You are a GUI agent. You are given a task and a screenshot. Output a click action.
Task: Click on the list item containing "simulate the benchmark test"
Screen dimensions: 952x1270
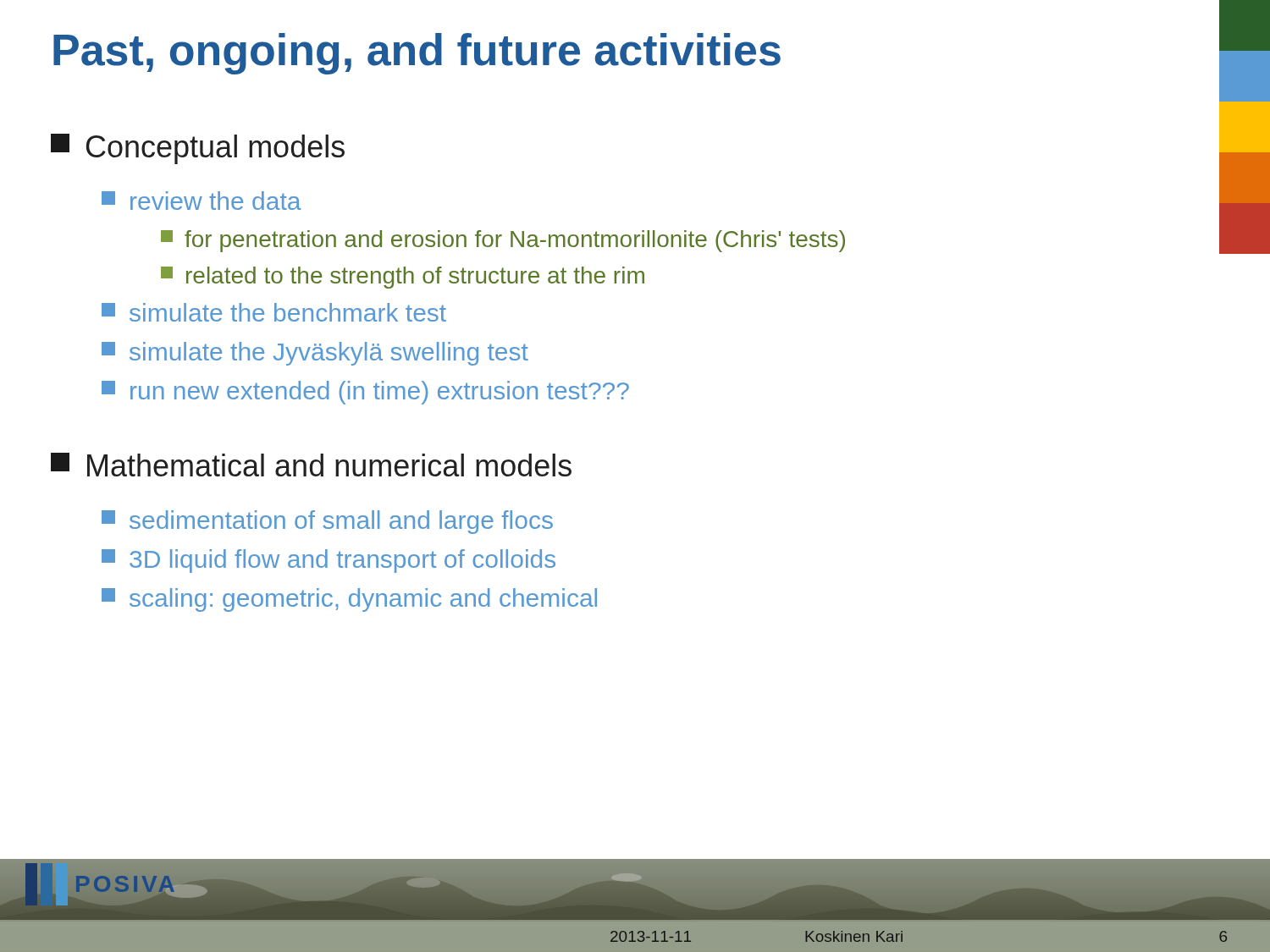coord(274,313)
